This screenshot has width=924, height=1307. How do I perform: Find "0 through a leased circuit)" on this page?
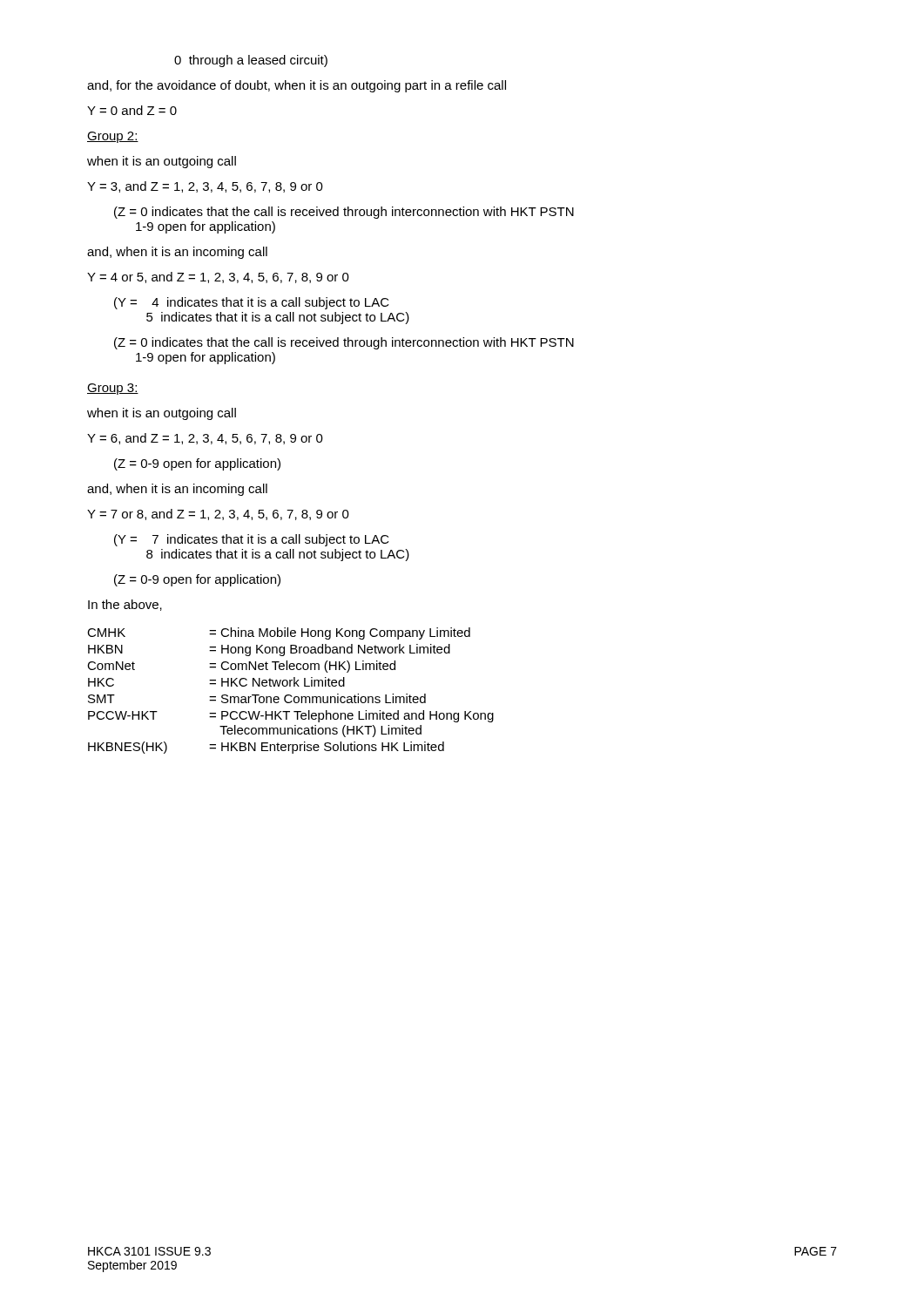click(x=251, y=60)
